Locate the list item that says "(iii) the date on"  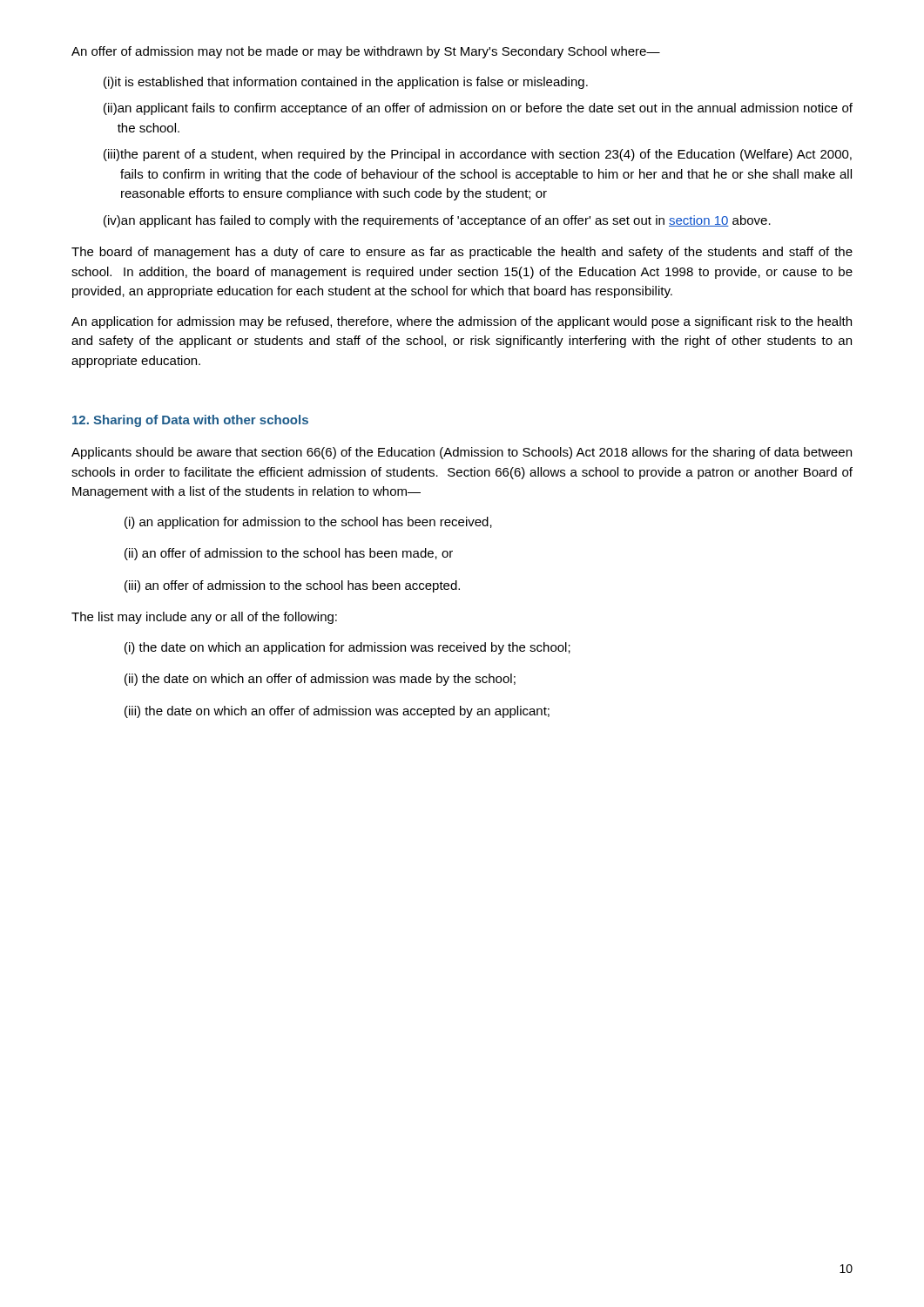pyautogui.click(x=337, y=710)
